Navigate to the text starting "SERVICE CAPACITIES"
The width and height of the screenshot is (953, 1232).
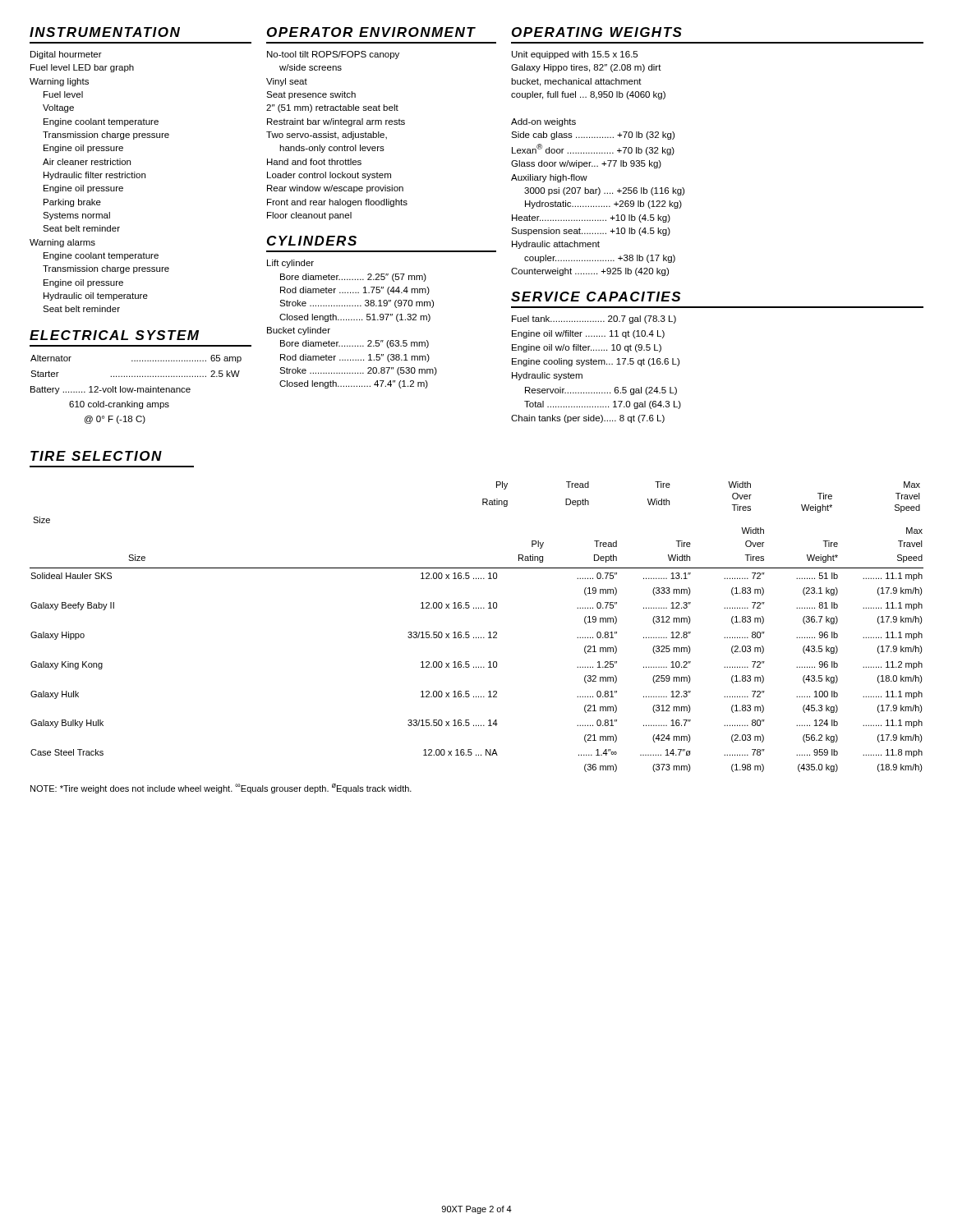click(x=596, y=297)
